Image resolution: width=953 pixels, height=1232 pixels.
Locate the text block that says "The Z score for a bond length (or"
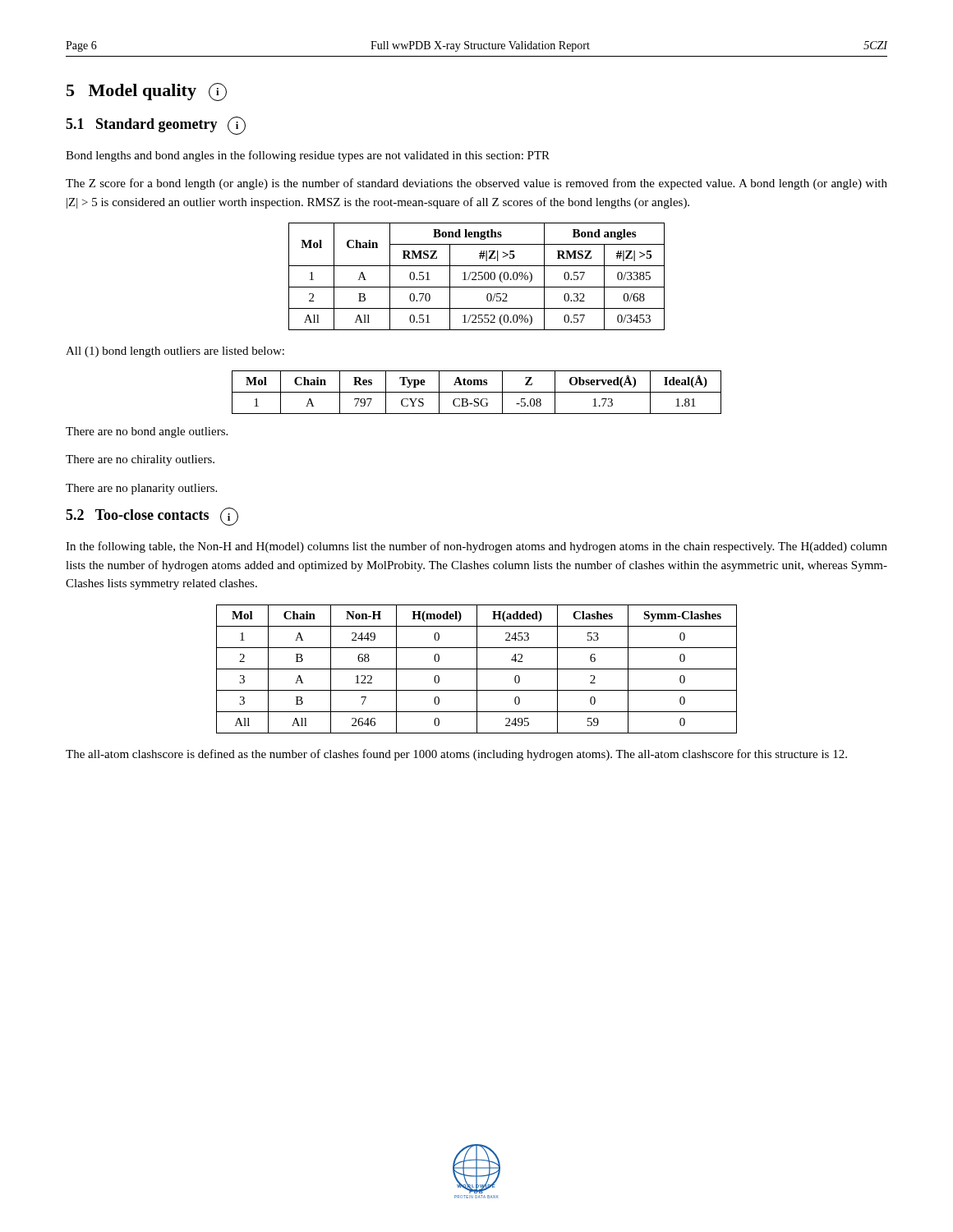point(476,193)
